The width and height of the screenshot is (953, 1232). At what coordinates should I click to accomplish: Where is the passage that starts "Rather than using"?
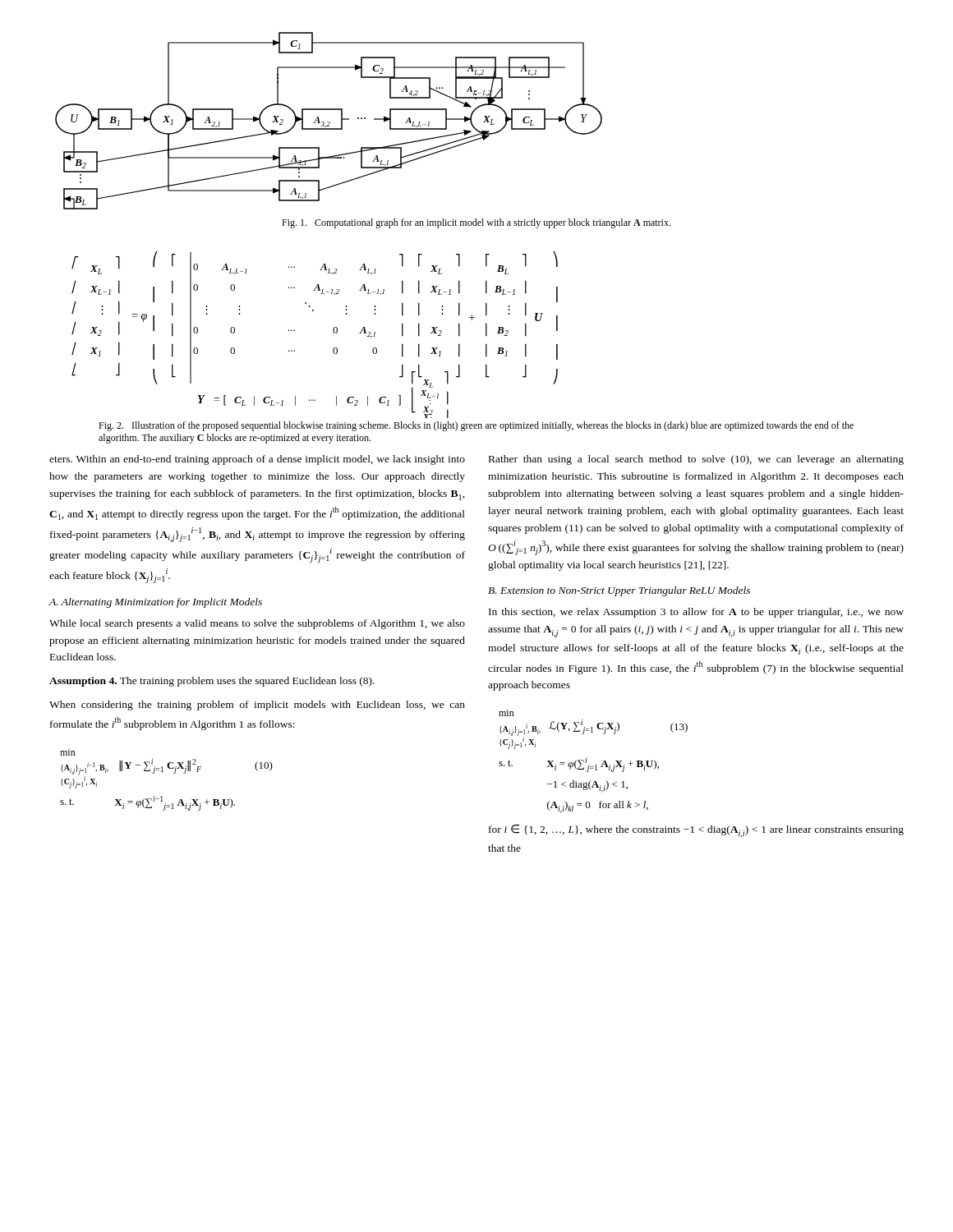tap(696, 513)
